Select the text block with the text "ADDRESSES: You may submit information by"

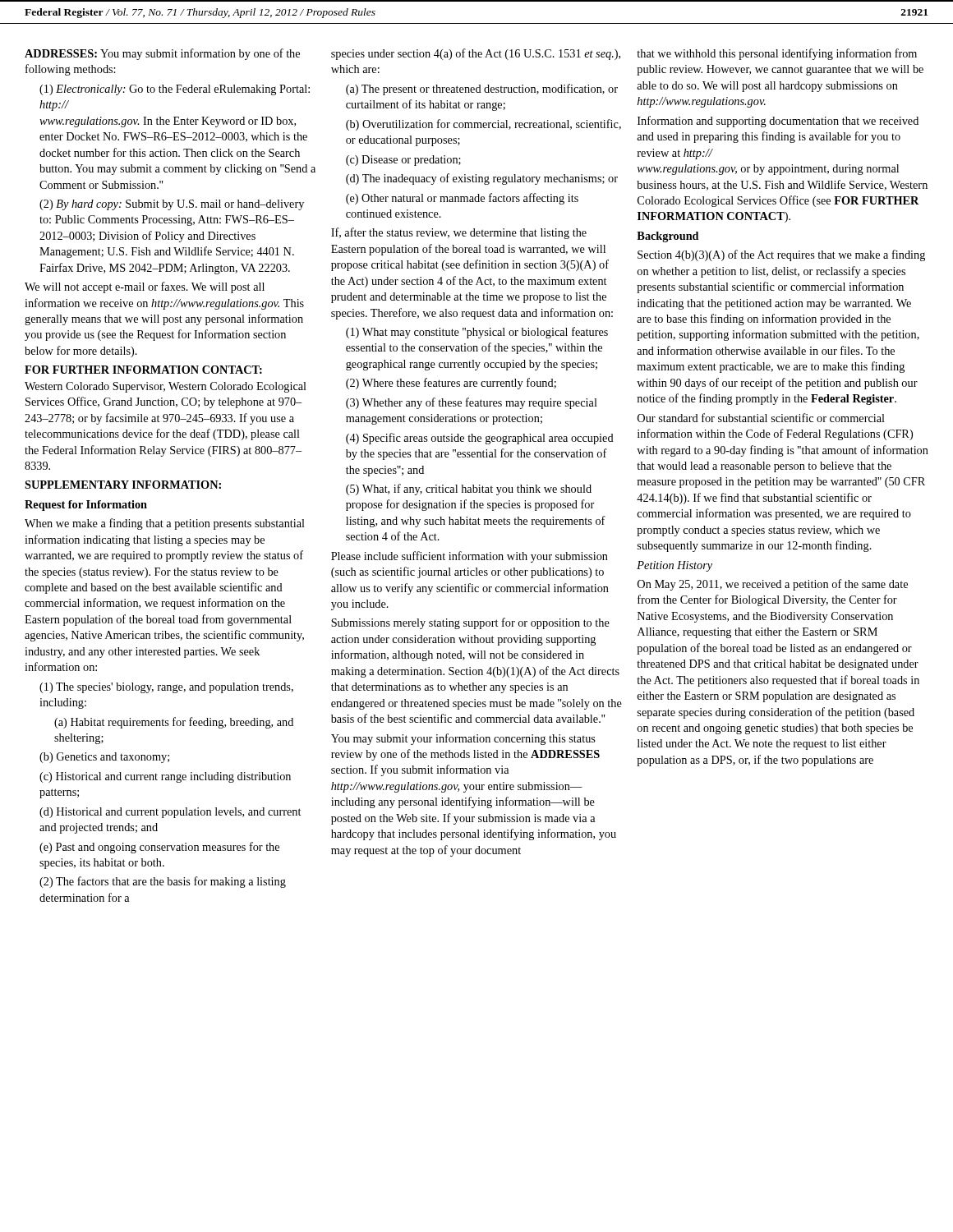point(170,203)
